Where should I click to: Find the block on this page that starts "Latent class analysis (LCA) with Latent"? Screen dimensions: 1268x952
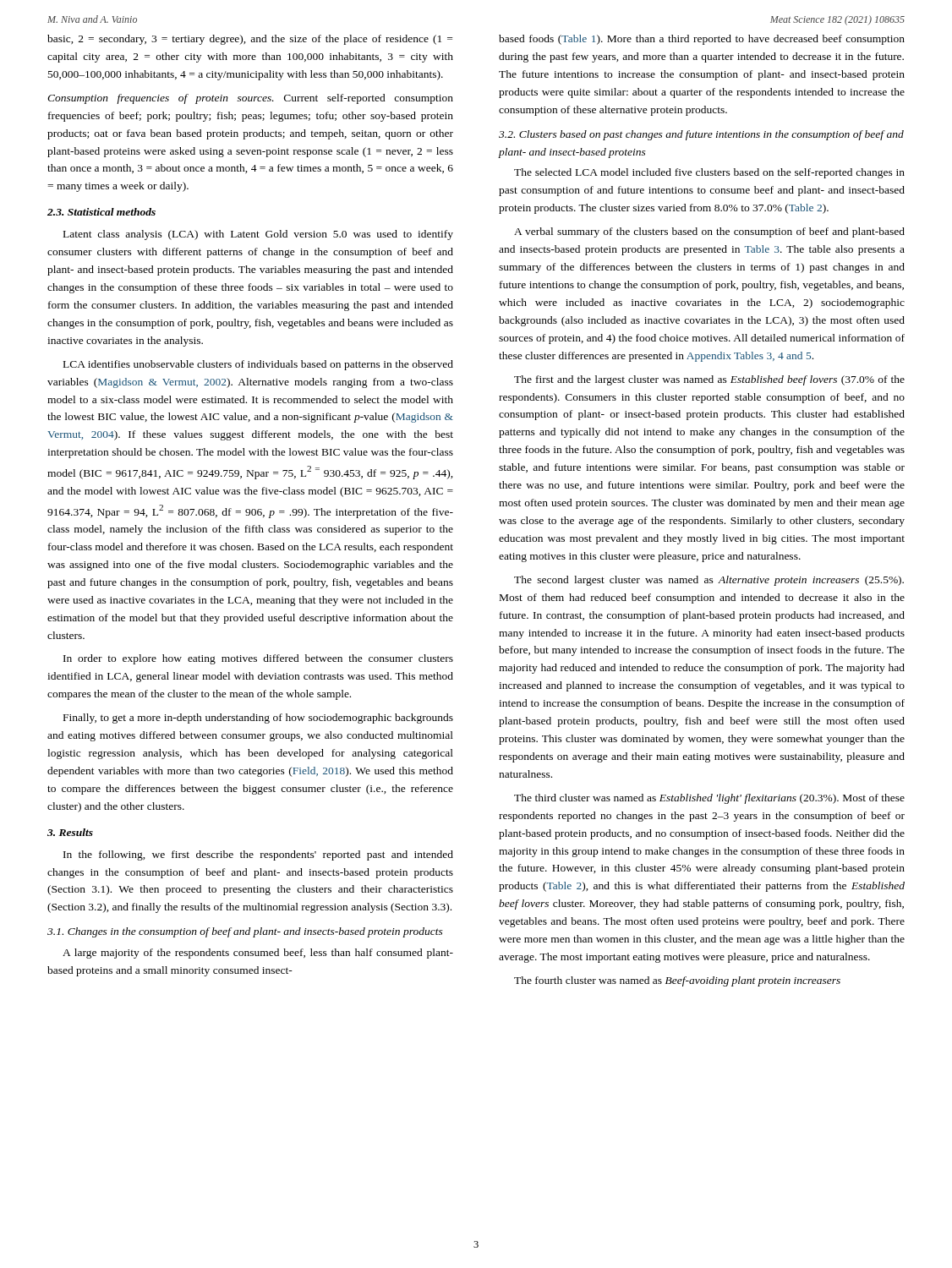[x=250, y=521]
